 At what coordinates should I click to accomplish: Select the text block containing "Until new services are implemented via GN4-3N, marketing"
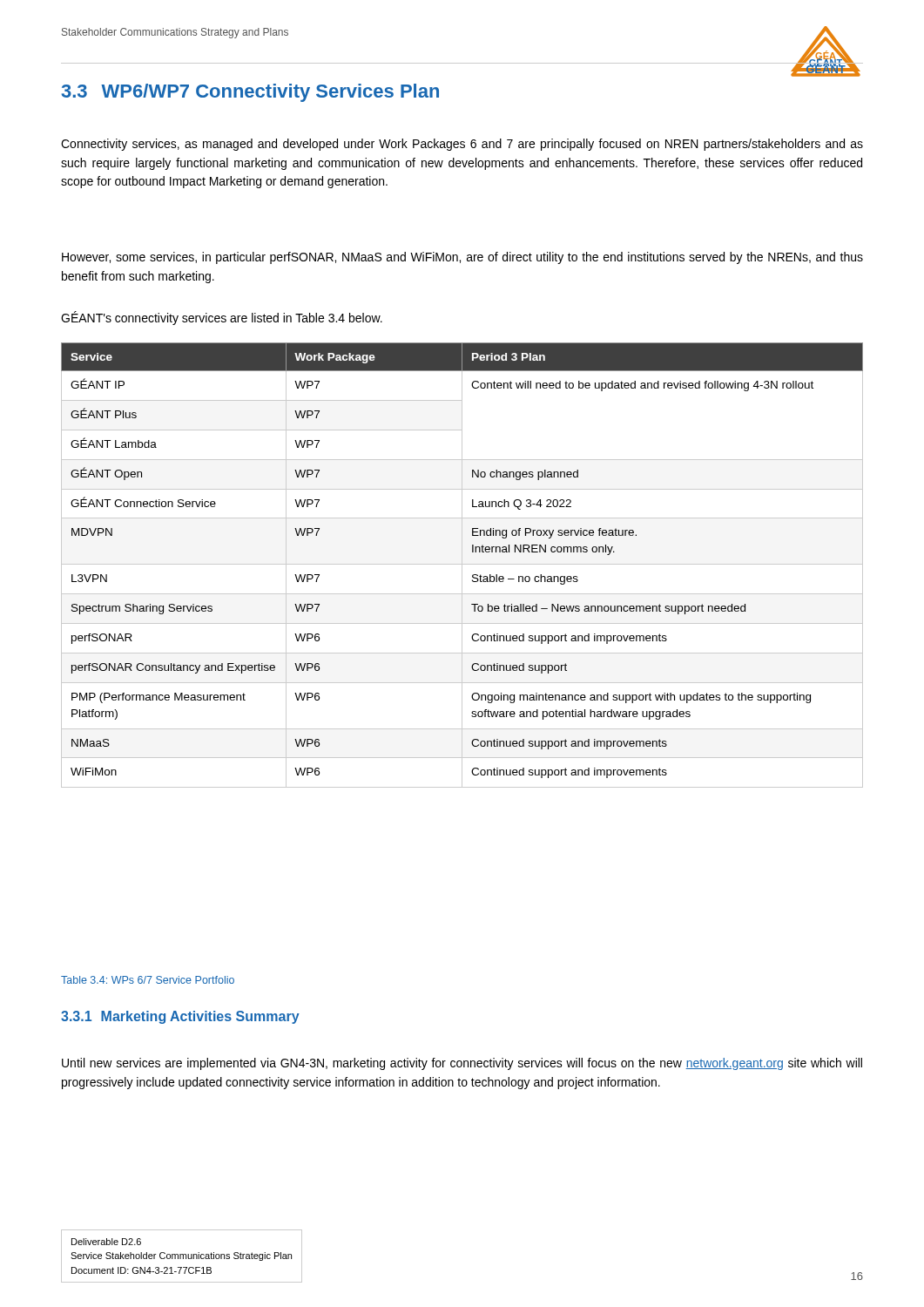[x=462, y=1072]
